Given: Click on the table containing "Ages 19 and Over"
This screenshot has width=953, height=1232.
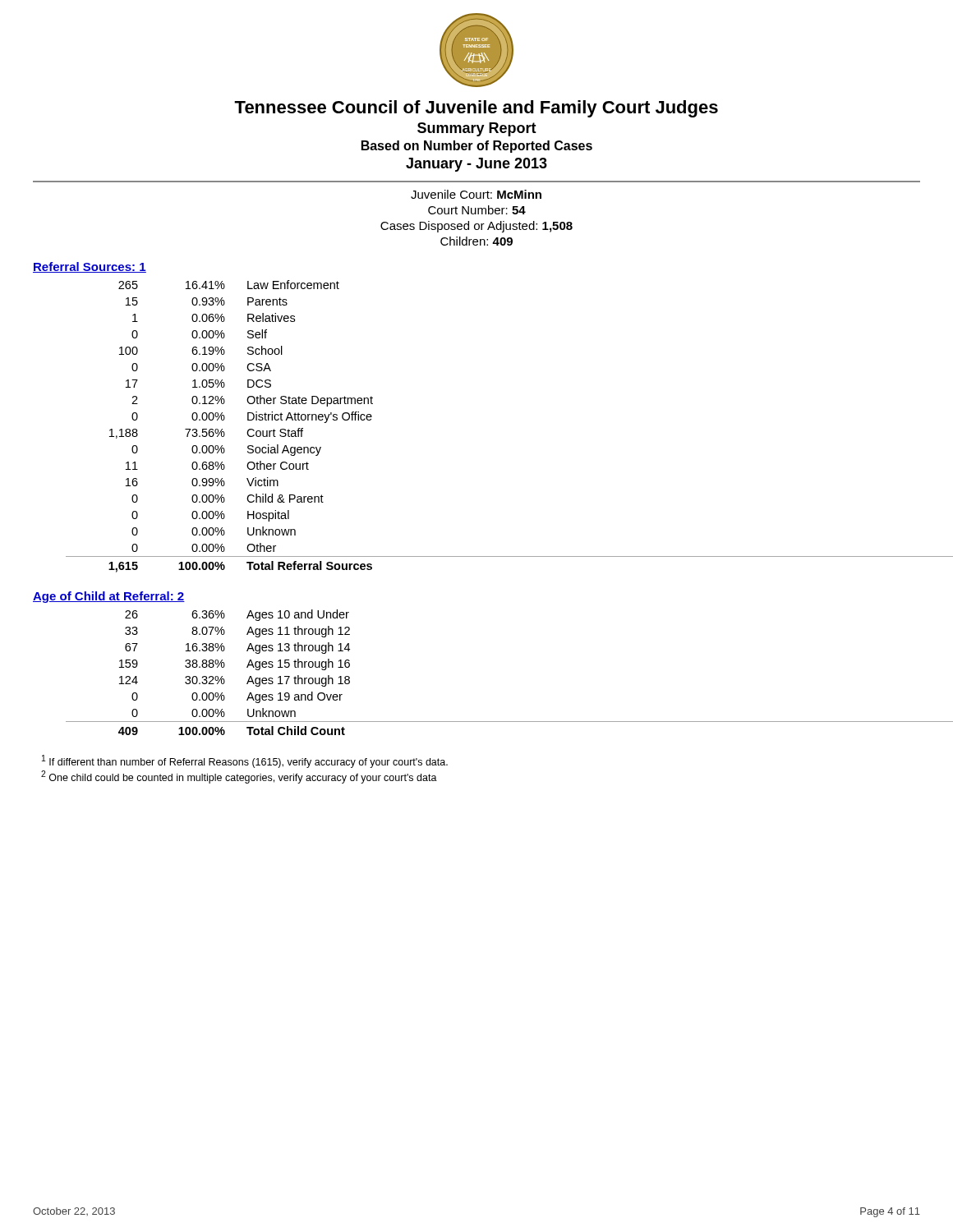Looking at the screenshot, I should (476, 673).
